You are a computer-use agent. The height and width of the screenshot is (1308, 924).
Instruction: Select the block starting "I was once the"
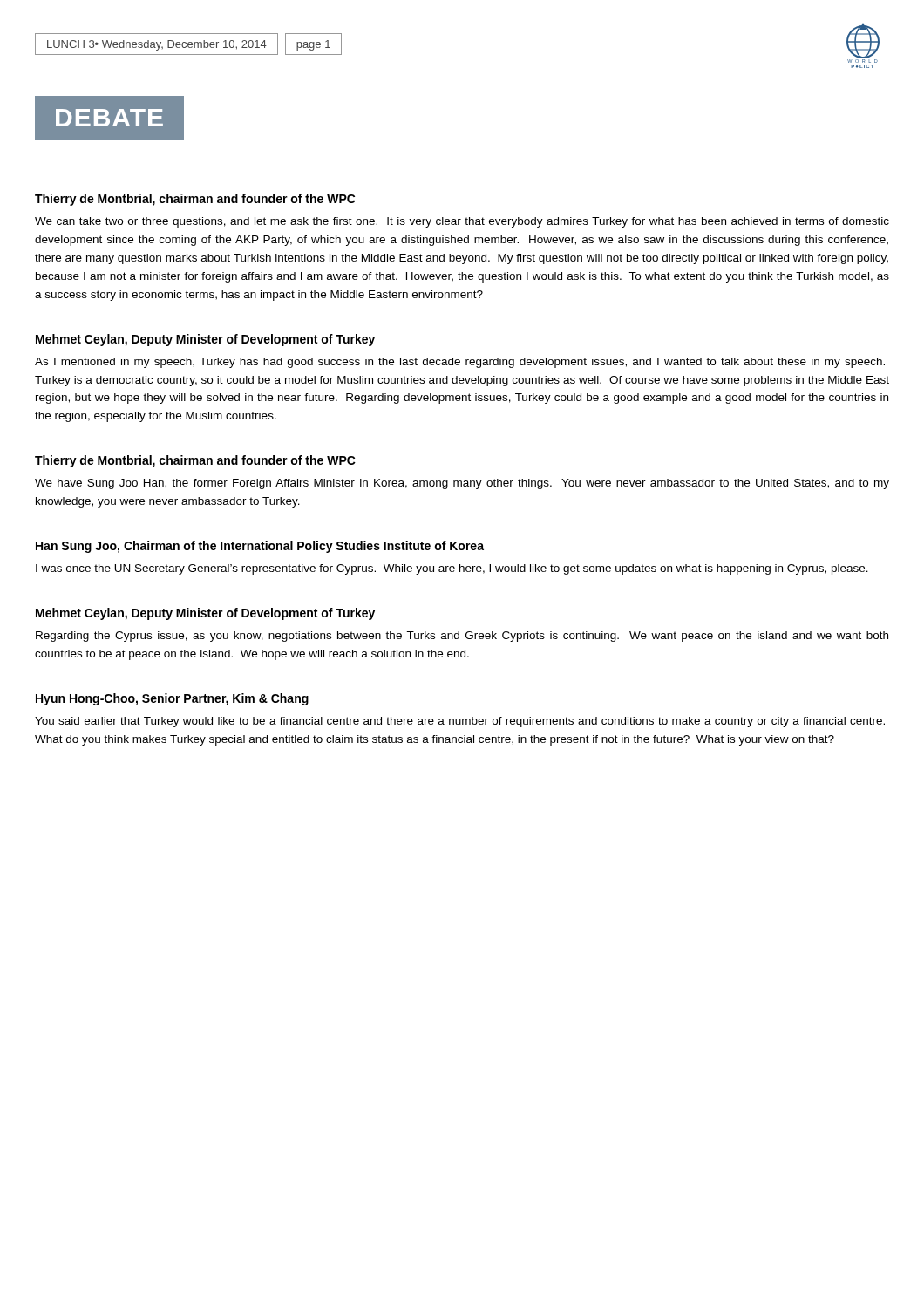(452, 568)
